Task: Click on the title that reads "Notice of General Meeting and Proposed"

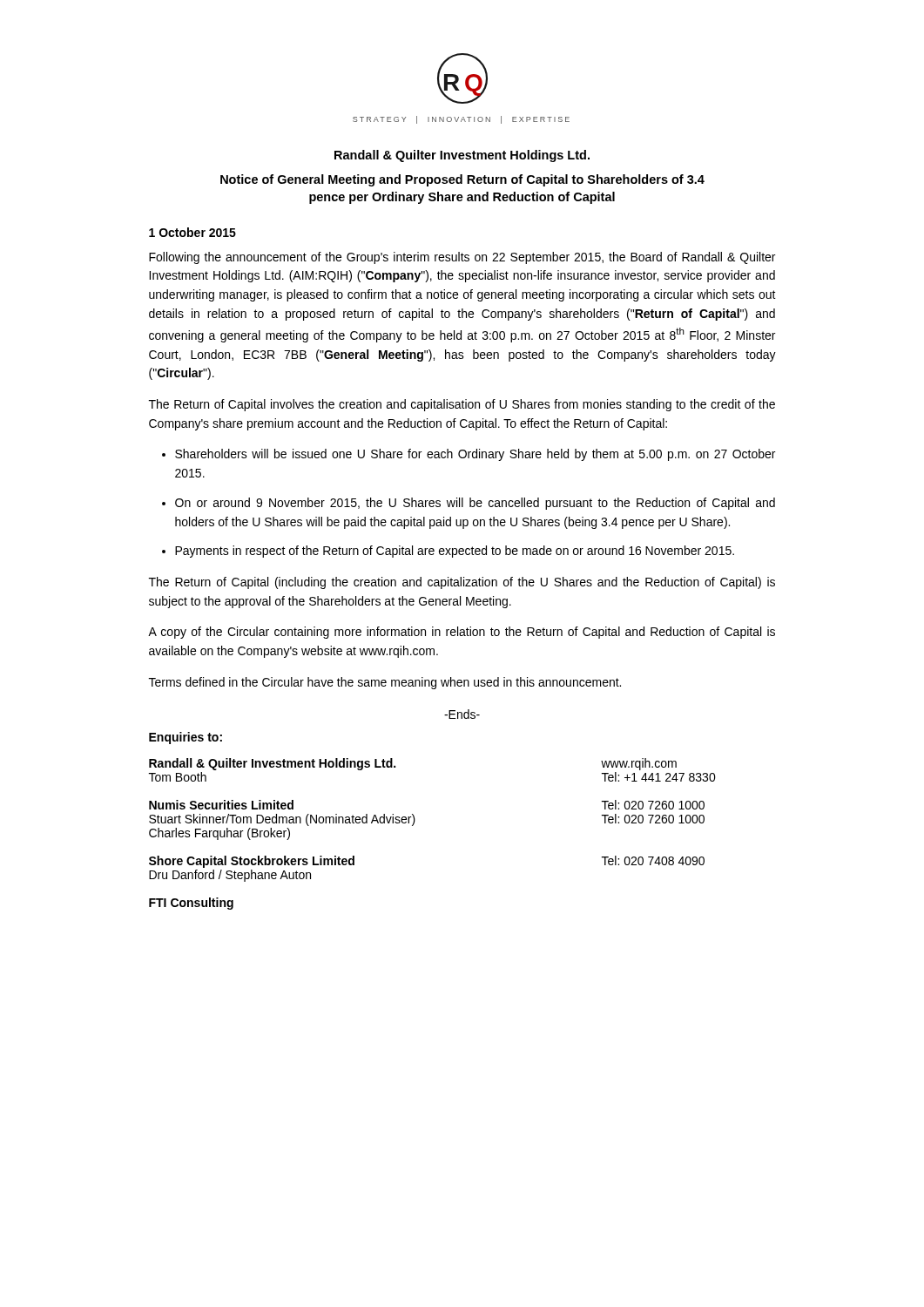Action: tap(462, 188)
